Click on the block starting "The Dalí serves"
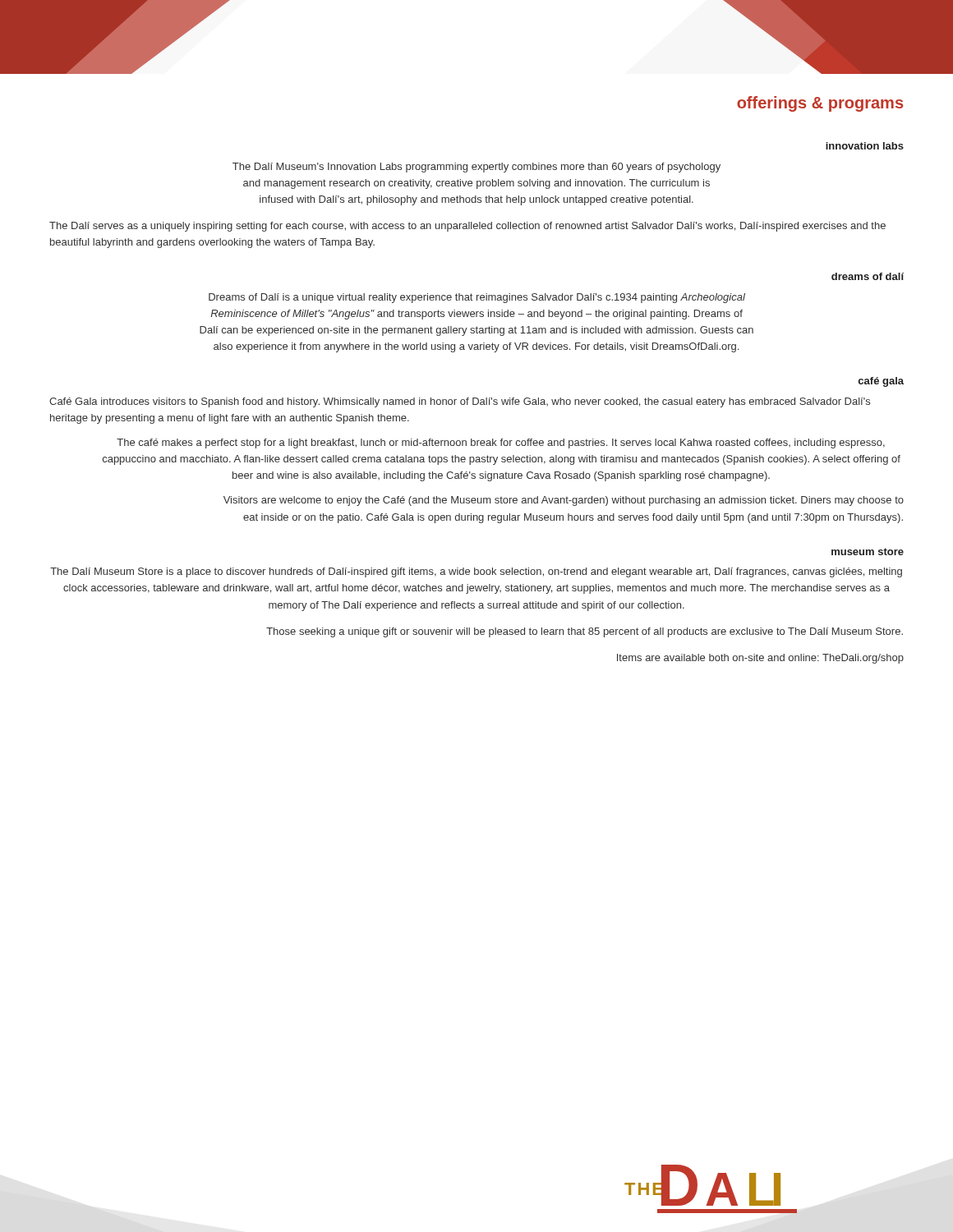The image size is (953, 1232). tap(468, 234)
